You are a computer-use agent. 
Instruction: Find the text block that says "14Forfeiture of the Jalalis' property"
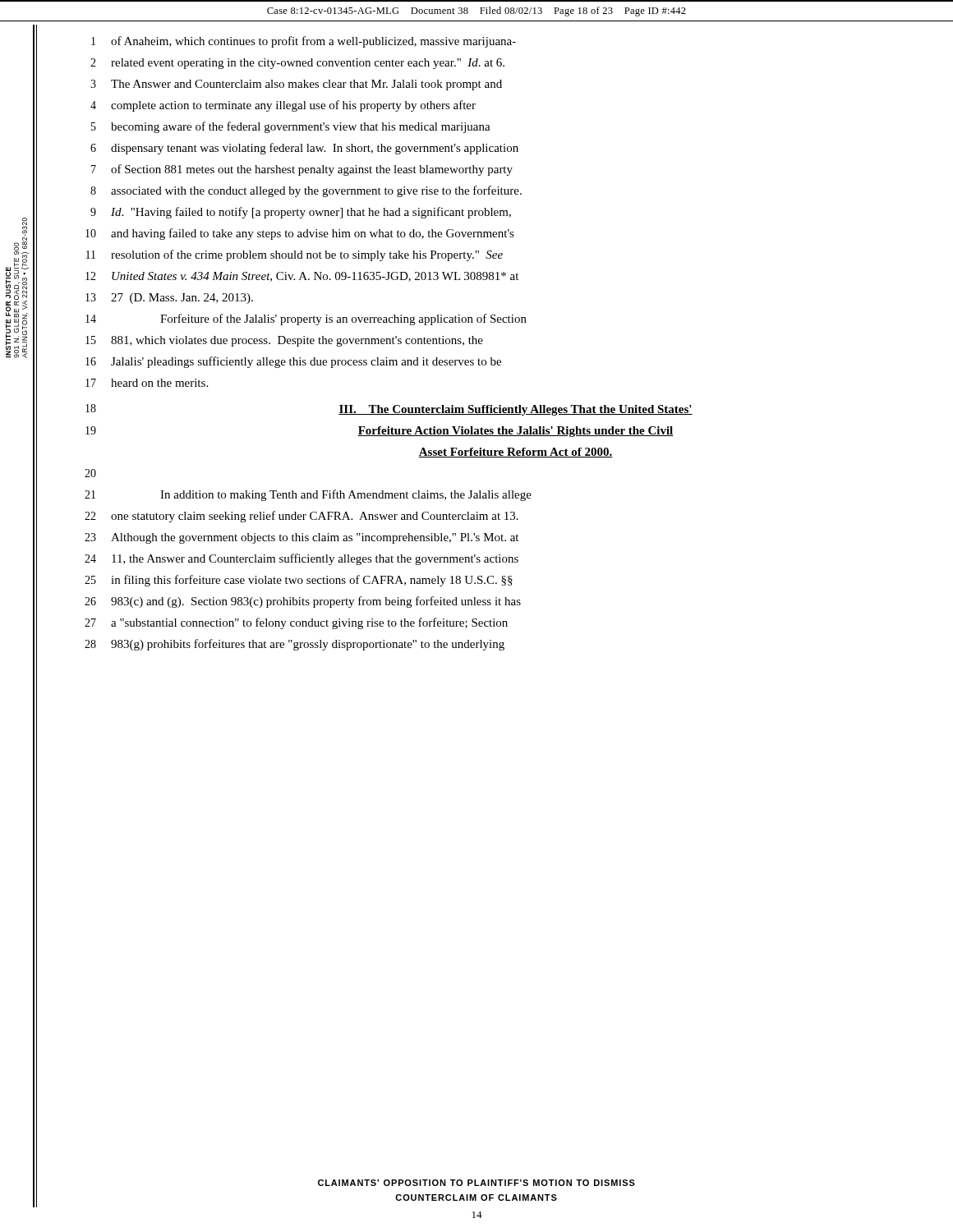495,352
